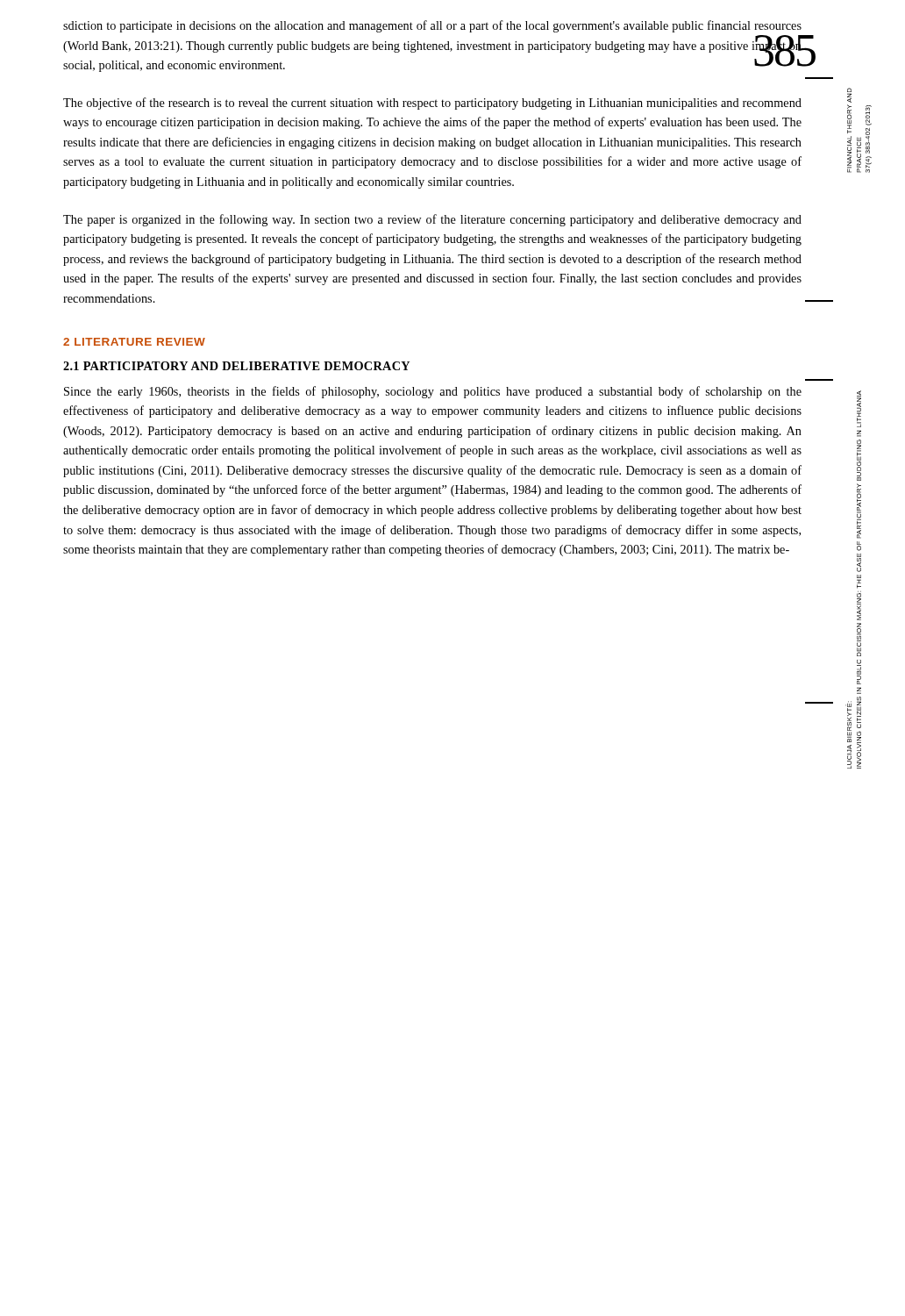Click on the section header containing "2 LITERATURE REVIEW"
The height and width of the screenshot is (1316, 905).
[x=134, y=341]
